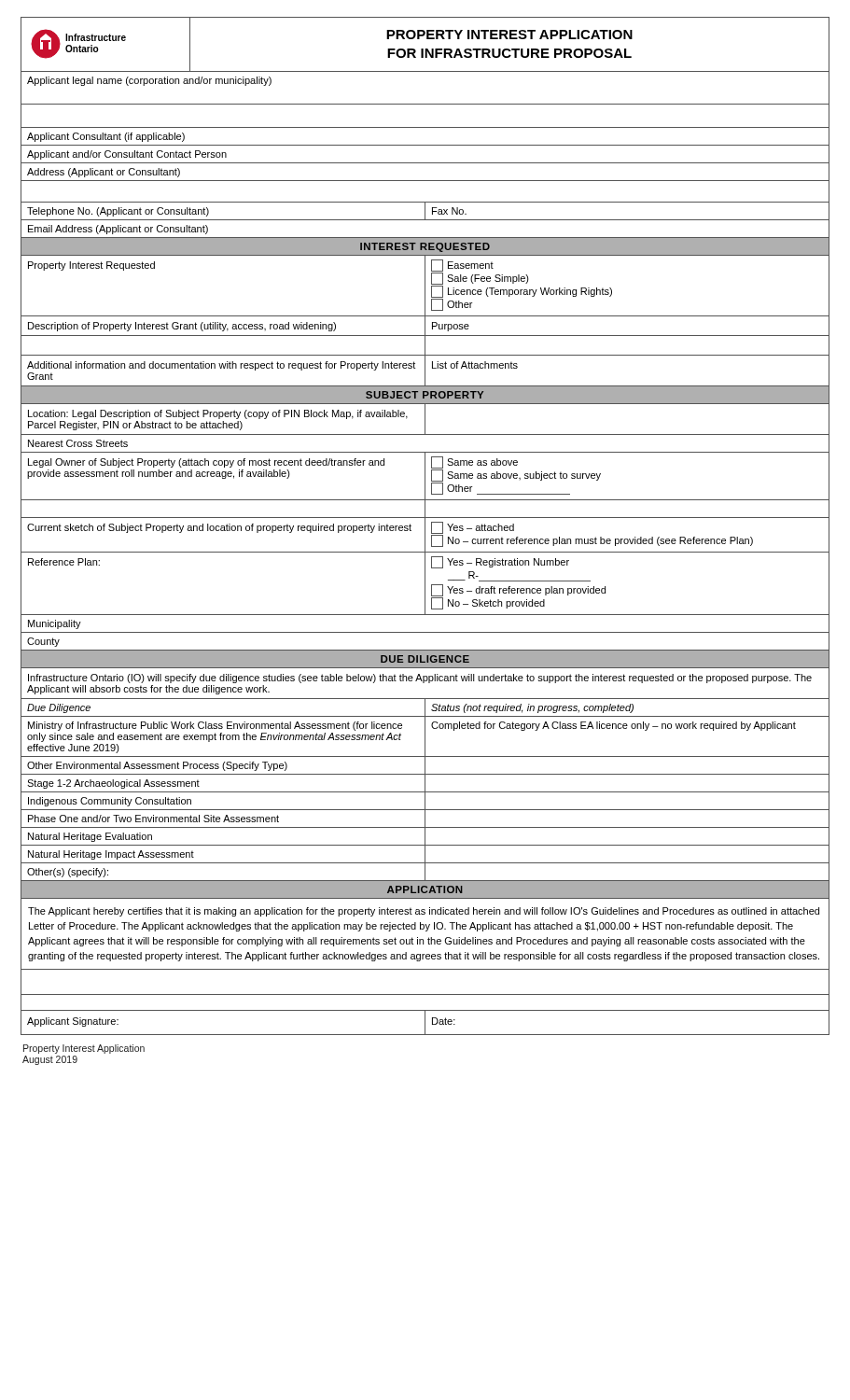This screenshot has height=1400, width=850.
Task: Locate the block of text that opens with "Easement Sale (Fee Simple) Licence (Temporary"
Action: coord(627,285)
